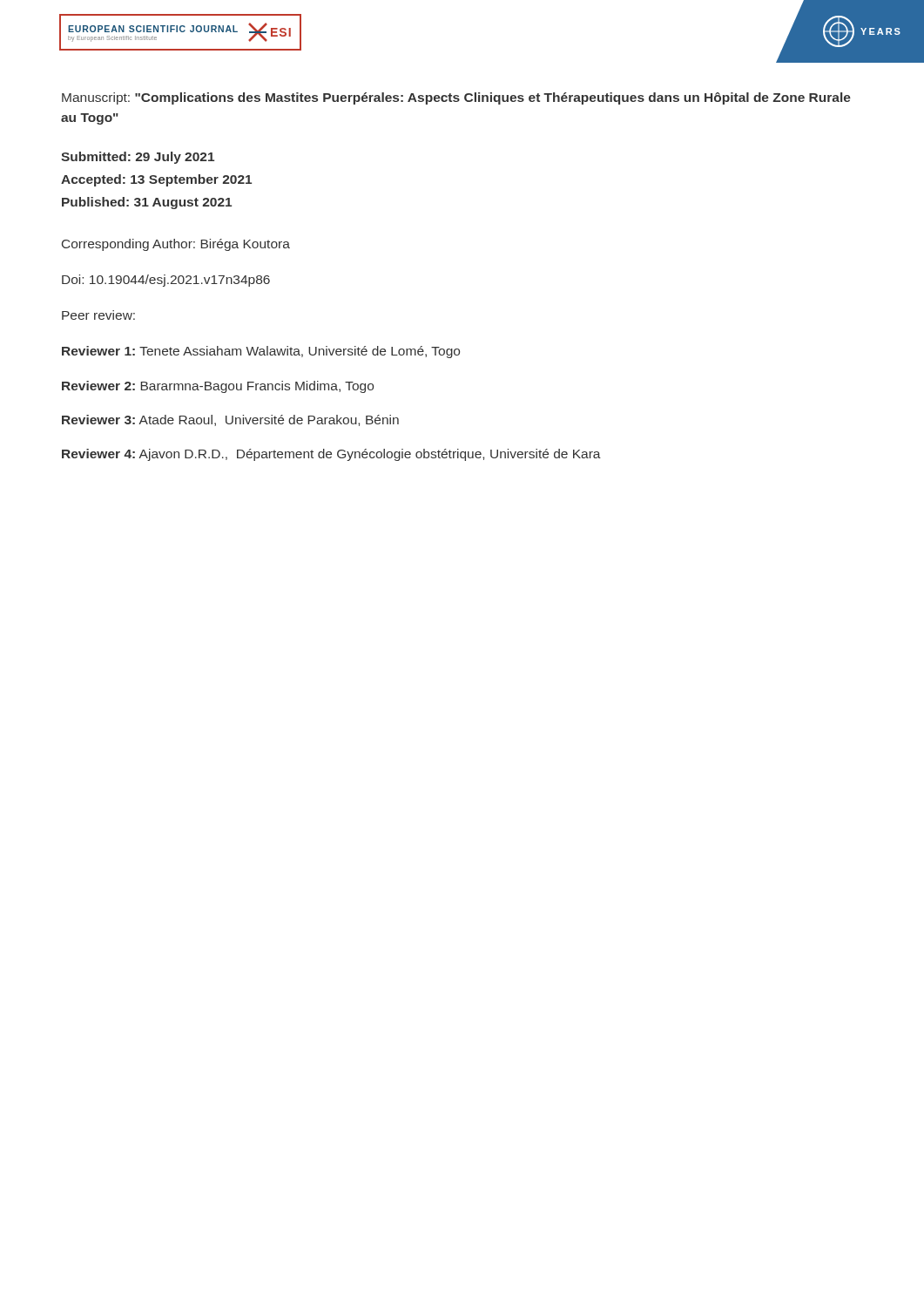The height and width of the screenshot is (1307, 924).
Task: Where is the passage that starts "Corresponding Author: Biréga"?
Action: point(175,243)
